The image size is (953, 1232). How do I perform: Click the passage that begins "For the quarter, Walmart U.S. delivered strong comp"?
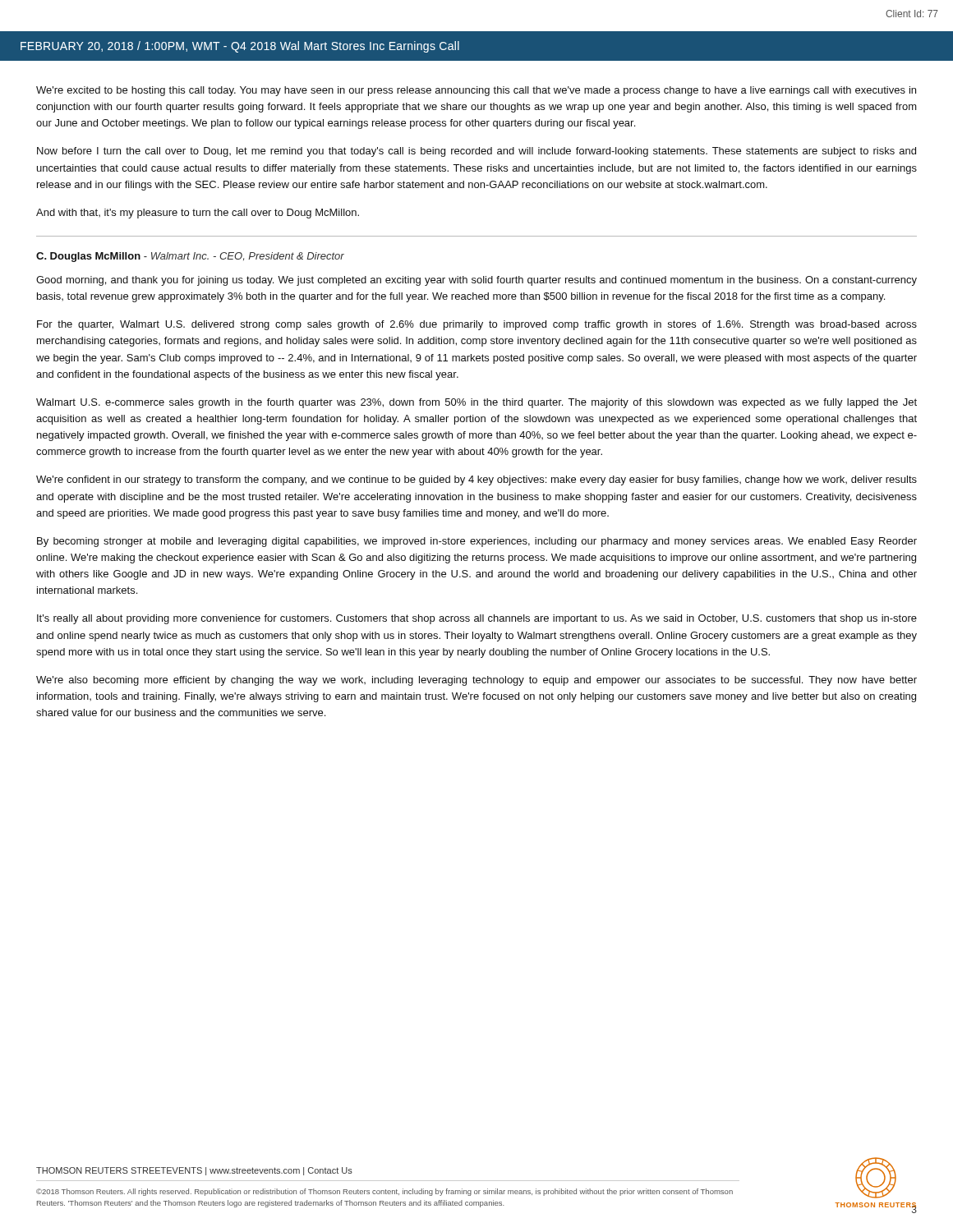pyautogui.click(x=476, y=349)
